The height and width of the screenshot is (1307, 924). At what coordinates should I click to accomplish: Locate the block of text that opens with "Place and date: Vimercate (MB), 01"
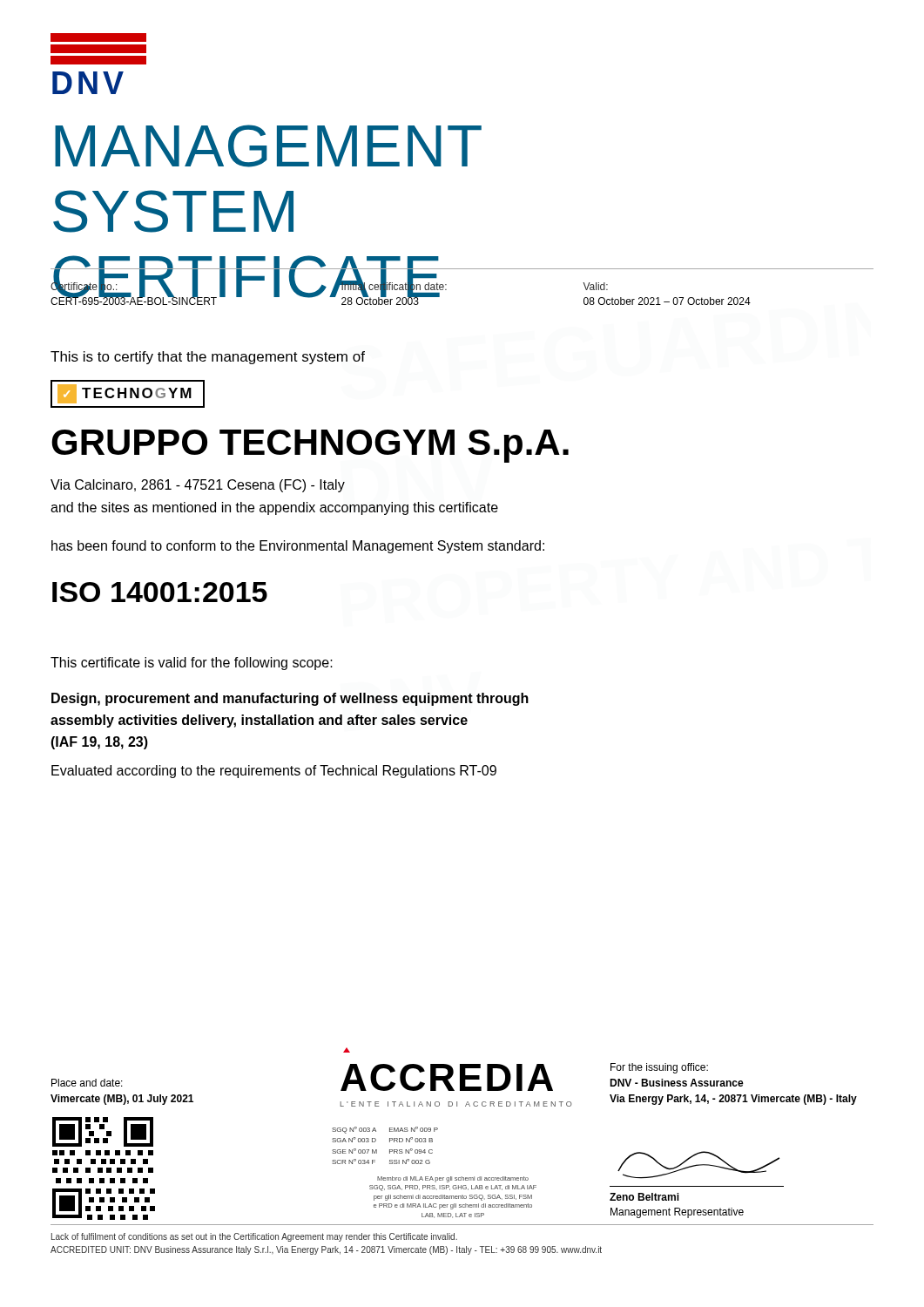(x=122, y=1091)
